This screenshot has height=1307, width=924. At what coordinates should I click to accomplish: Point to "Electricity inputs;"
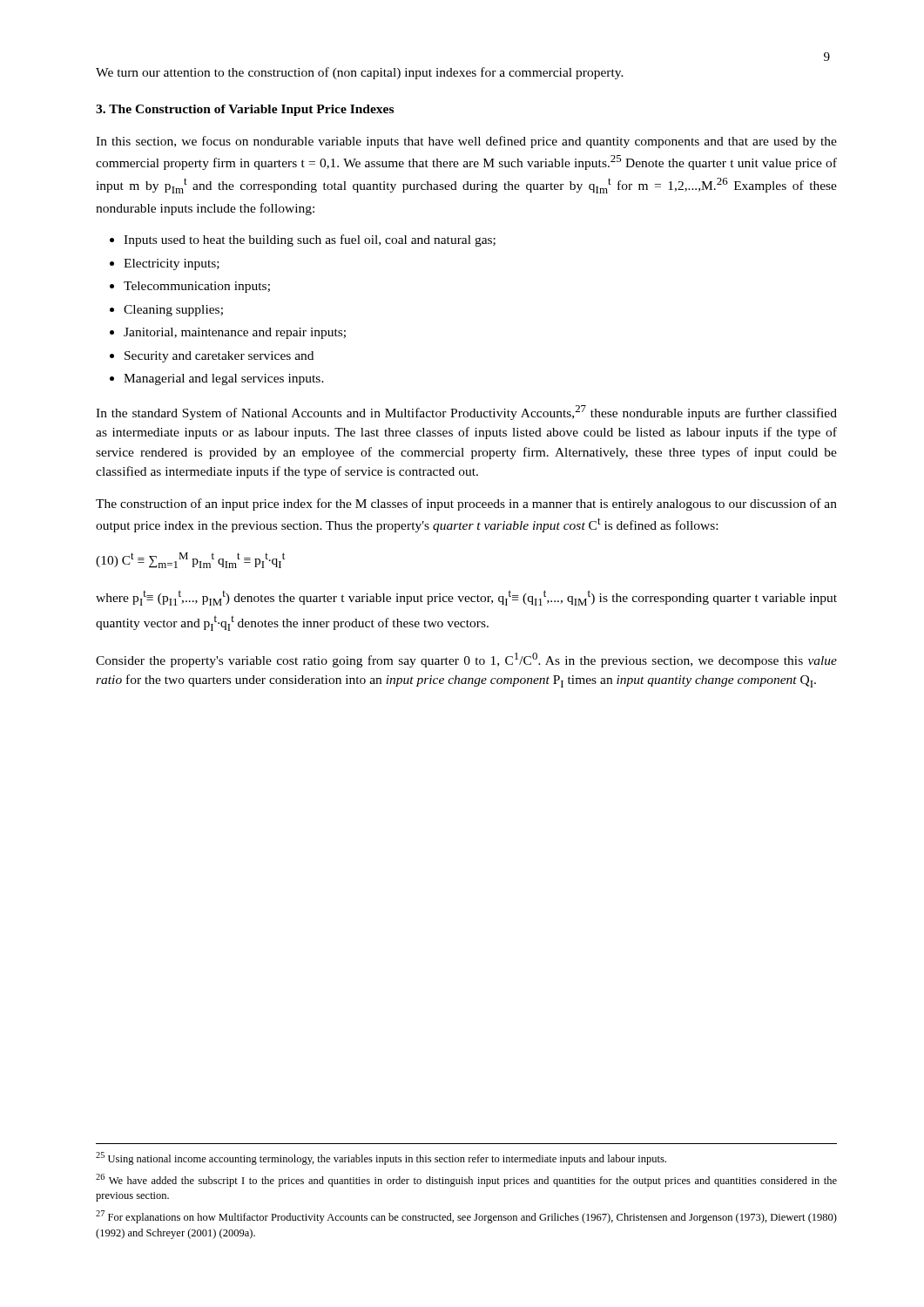click(x=165, y=264)
